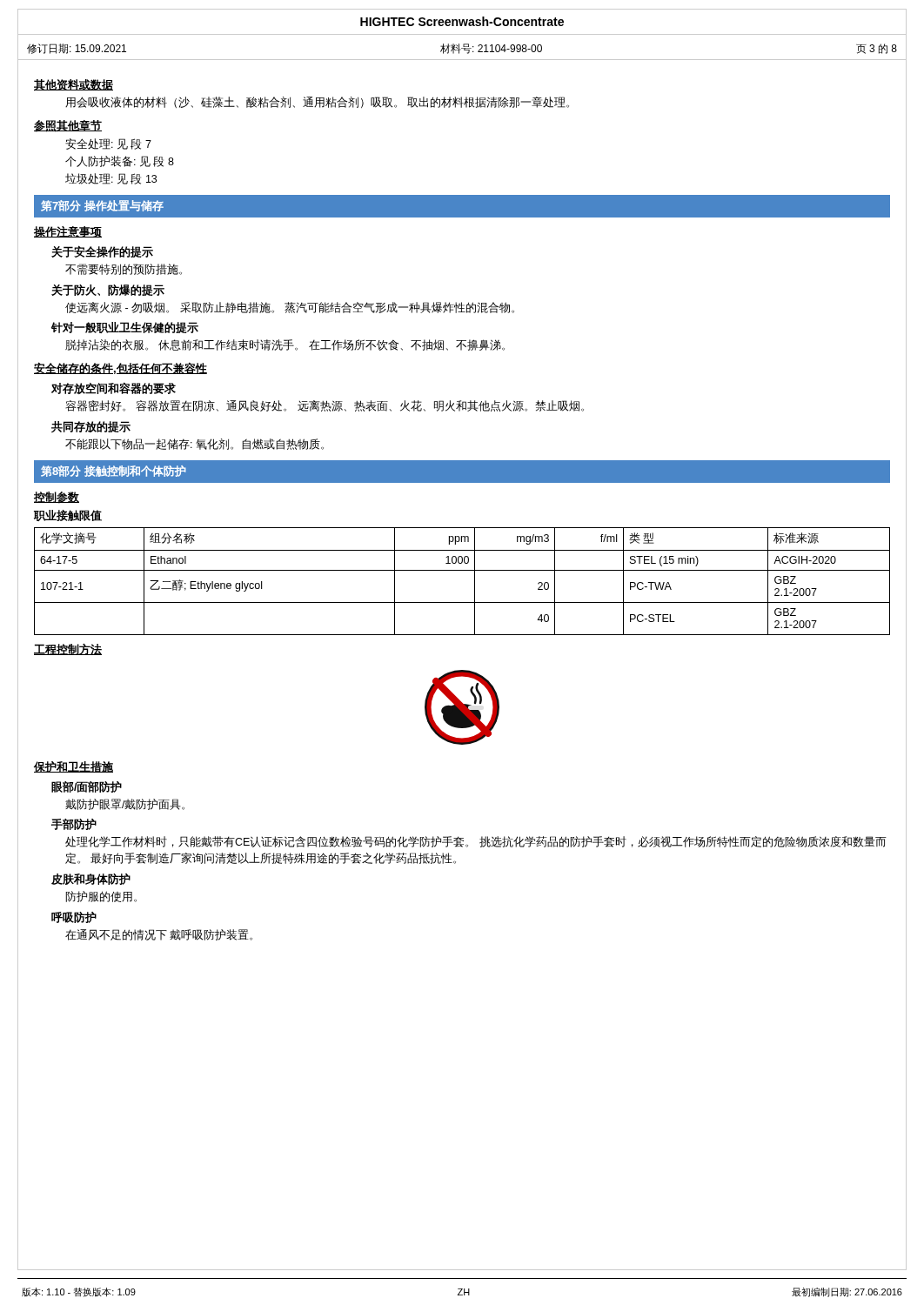
Task: Find the text block starting "用会吸收液体的材料（沙、硅藻土、酸粘合剂、通用粘合剂）吸取。 取出的材料根据清除那一章处理。"
Action: [321, 103]
